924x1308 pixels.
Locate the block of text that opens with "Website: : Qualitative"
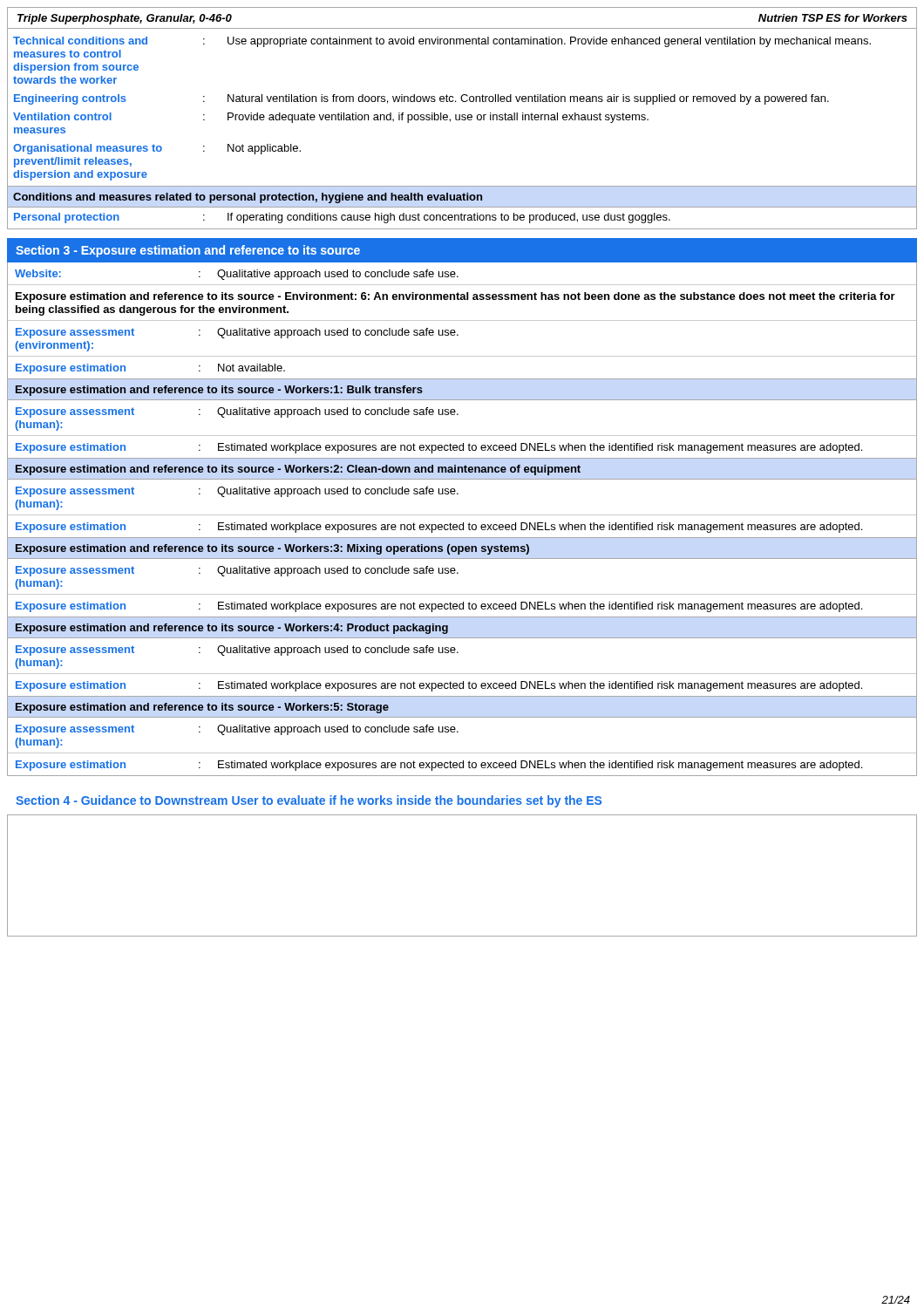click(462, 519)
